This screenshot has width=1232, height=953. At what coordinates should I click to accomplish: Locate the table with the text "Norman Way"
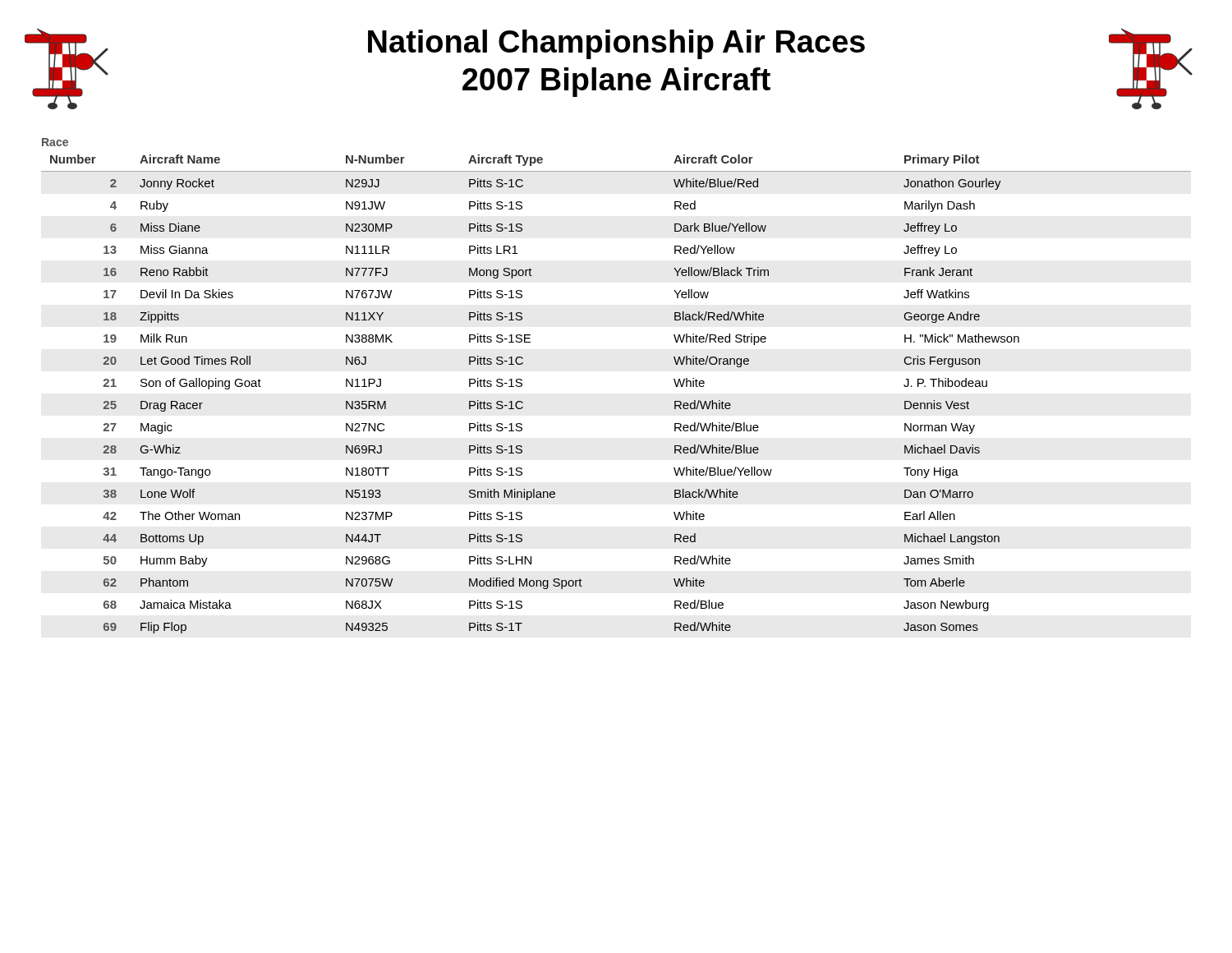616,387
